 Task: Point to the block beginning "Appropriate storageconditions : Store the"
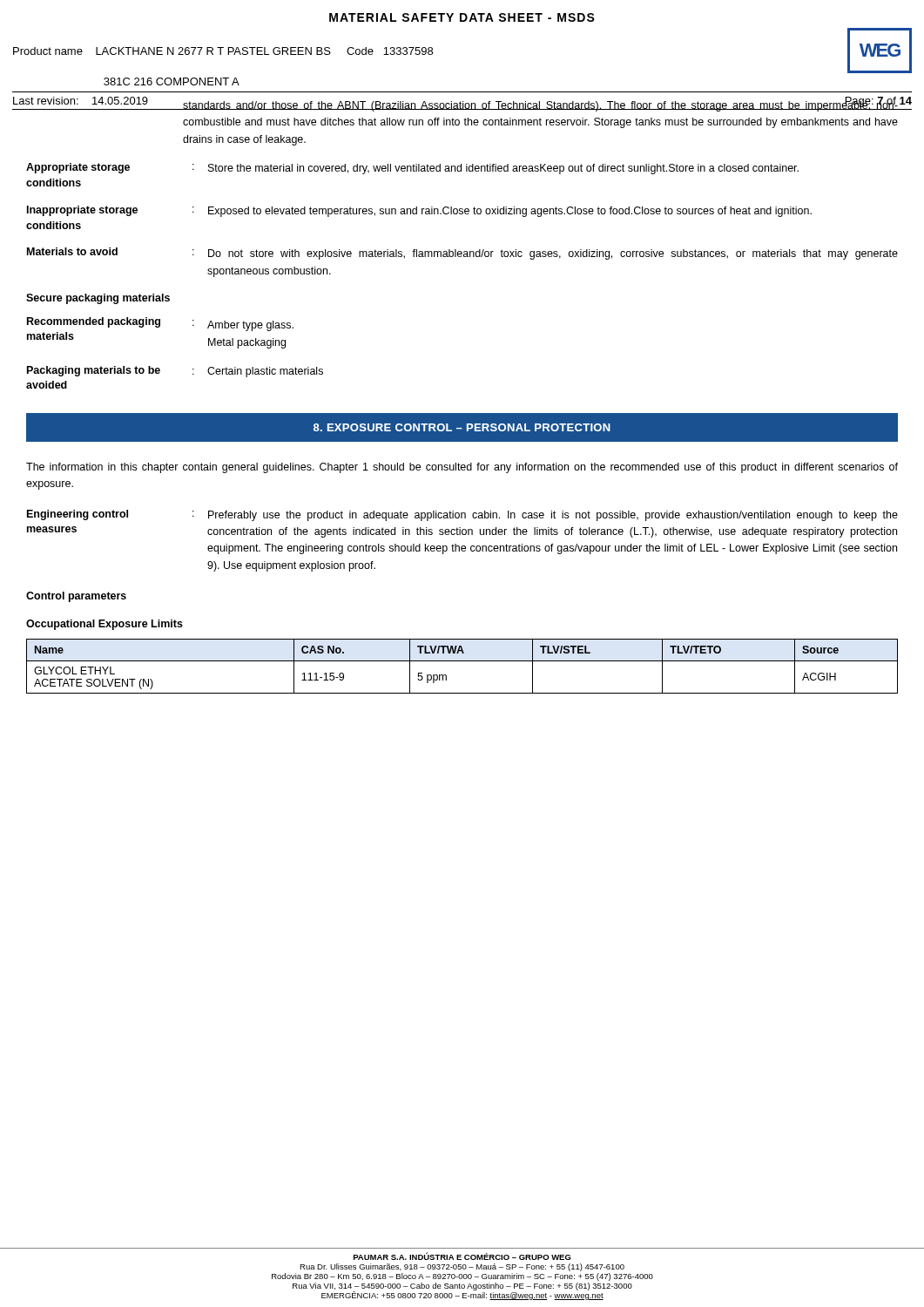(462, 176)
